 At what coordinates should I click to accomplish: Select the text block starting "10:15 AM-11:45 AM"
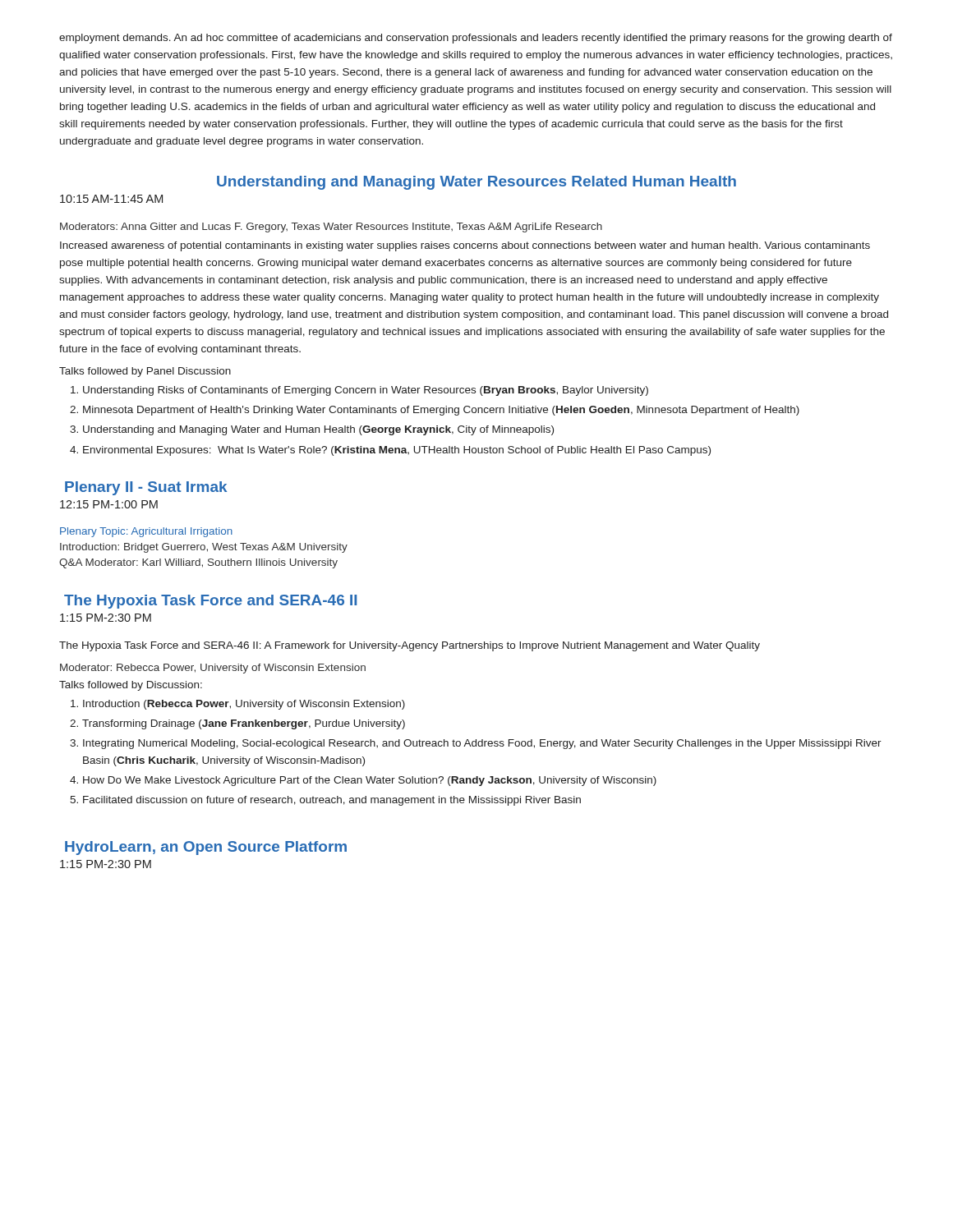(112, 199)
